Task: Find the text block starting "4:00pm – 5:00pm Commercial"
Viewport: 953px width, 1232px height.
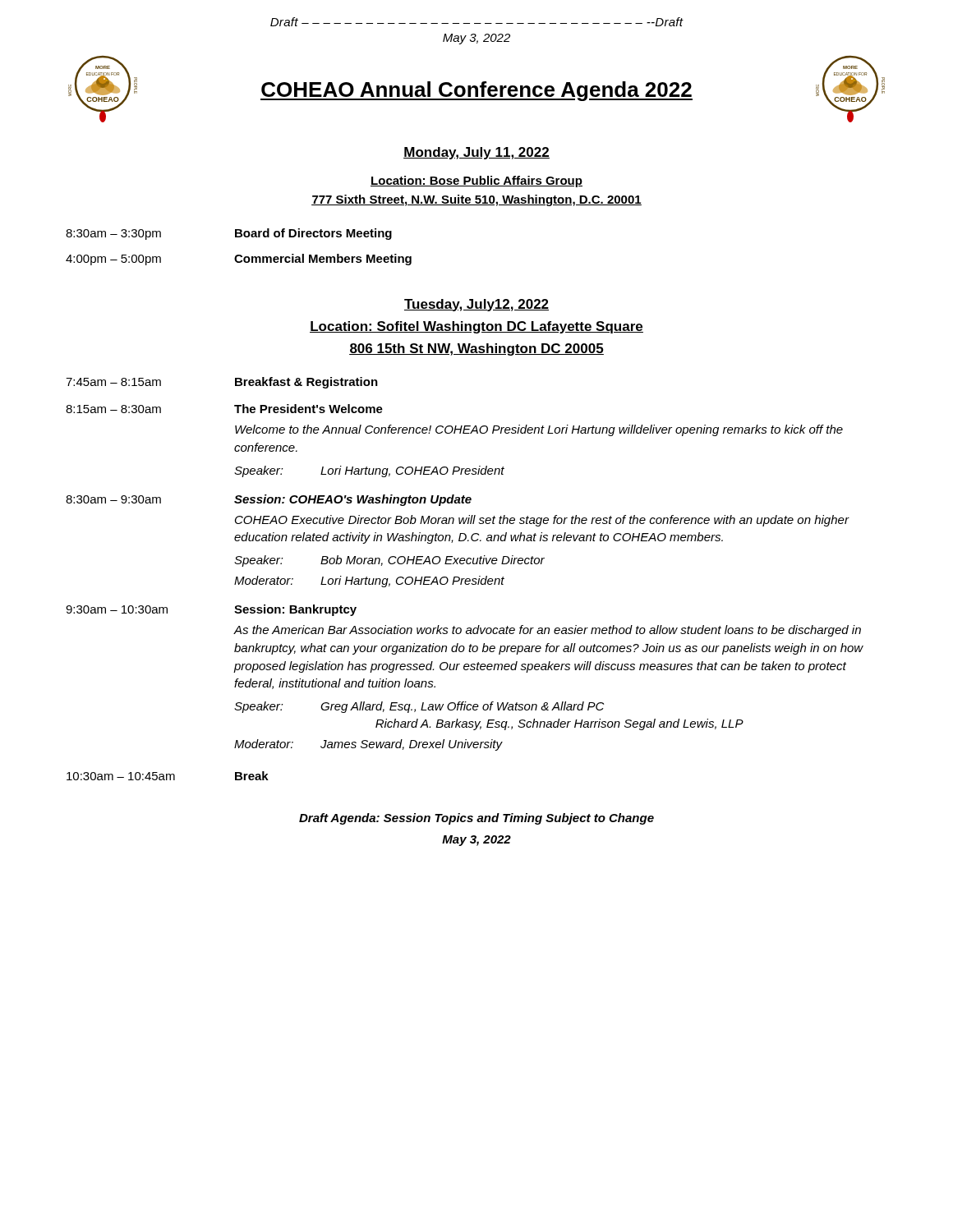Action: point(239,260)
